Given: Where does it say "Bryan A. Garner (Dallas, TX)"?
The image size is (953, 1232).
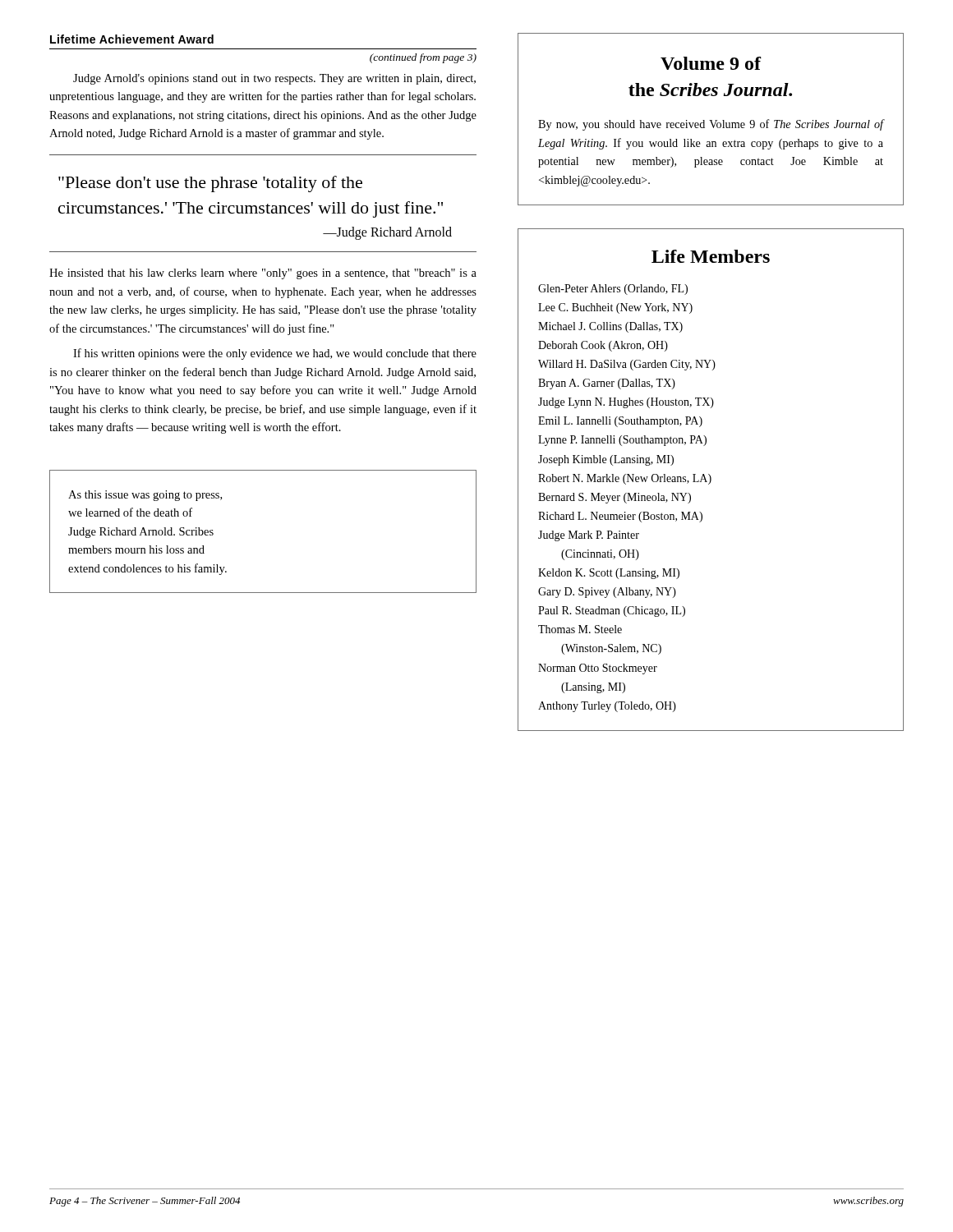Looking at the screenshot, I should (607, 383).
